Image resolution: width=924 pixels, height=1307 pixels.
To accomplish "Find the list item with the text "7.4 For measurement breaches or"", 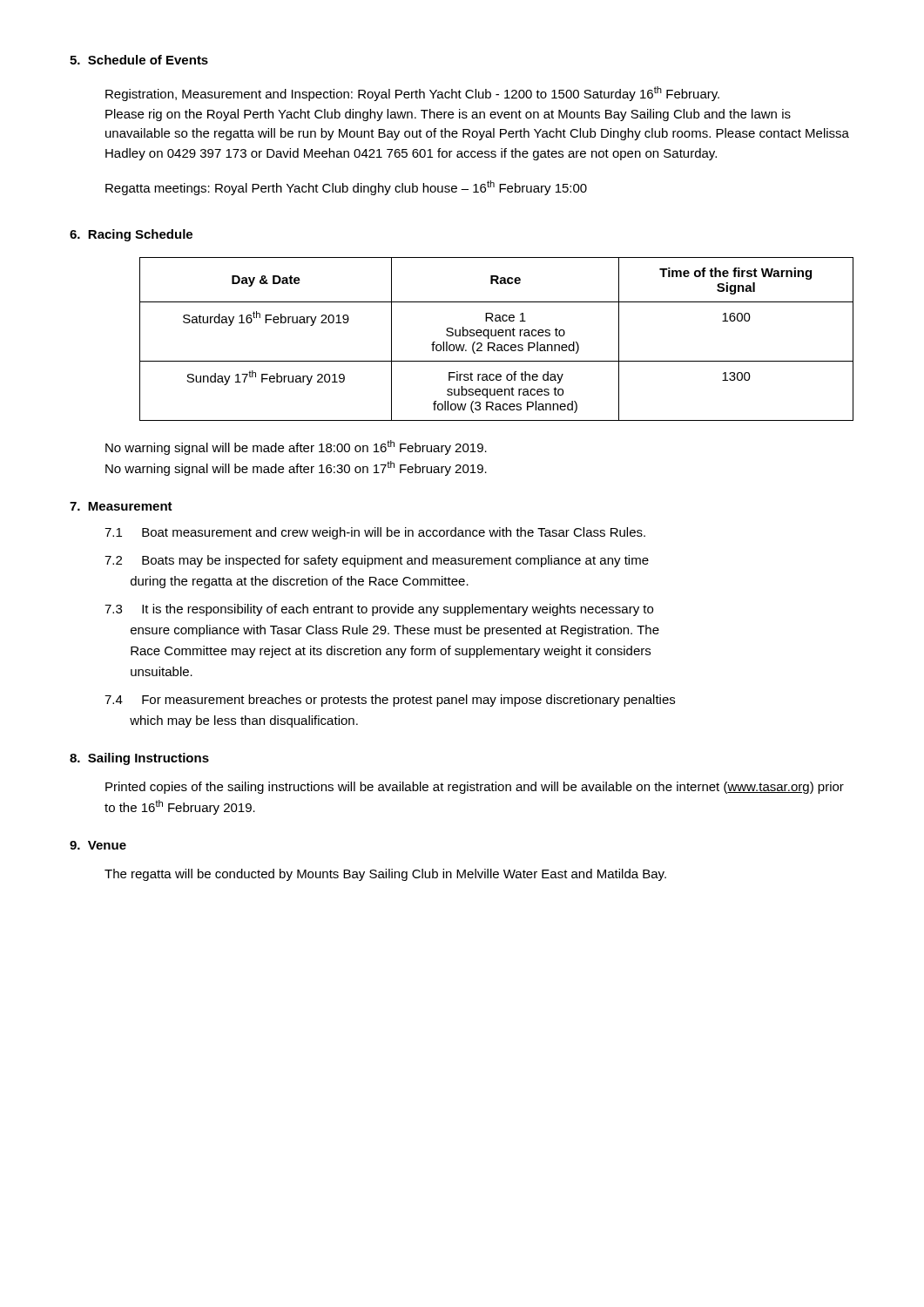I will (x=390, y=708).
